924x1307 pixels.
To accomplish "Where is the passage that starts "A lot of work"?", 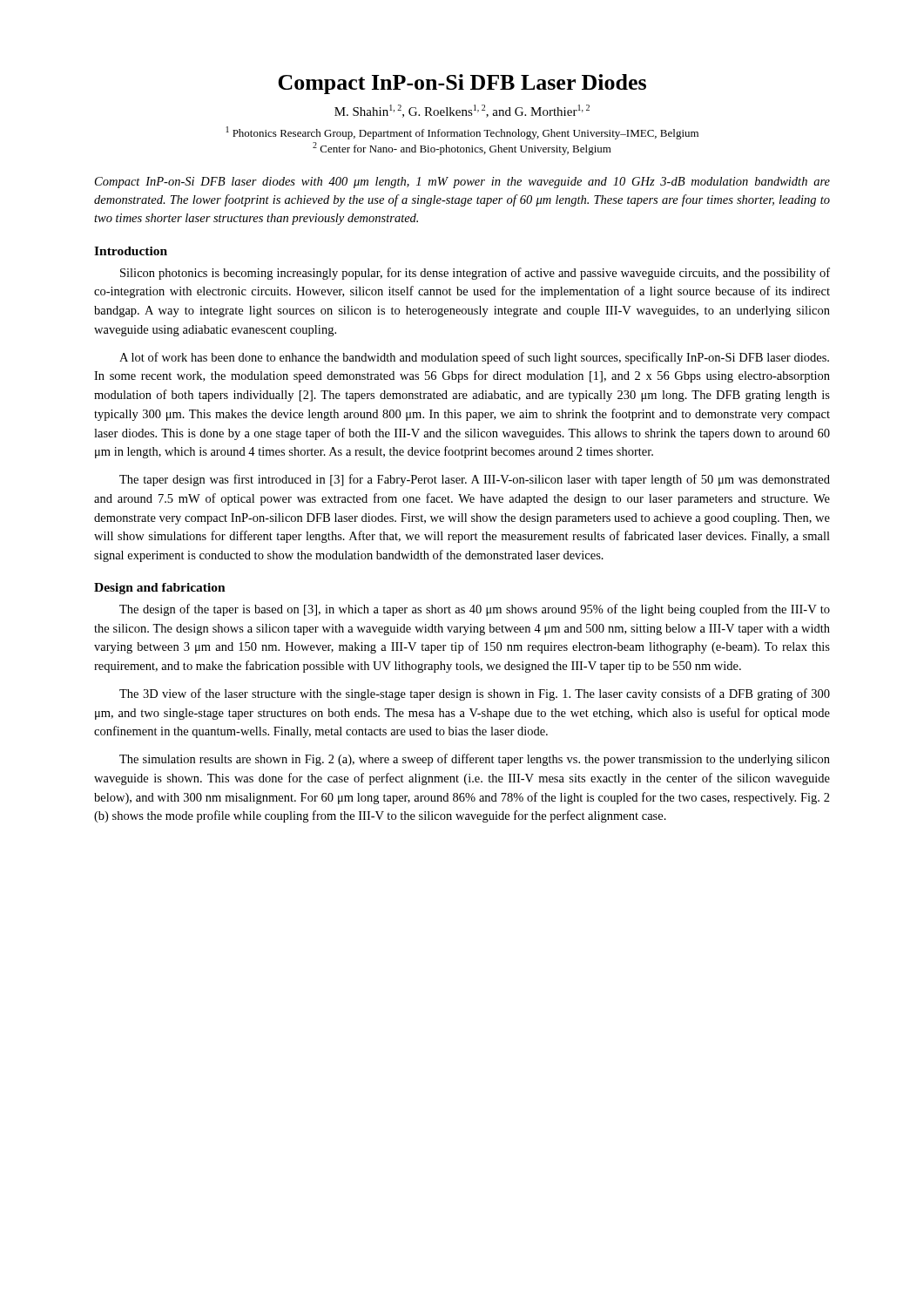I will pos(462,404).
